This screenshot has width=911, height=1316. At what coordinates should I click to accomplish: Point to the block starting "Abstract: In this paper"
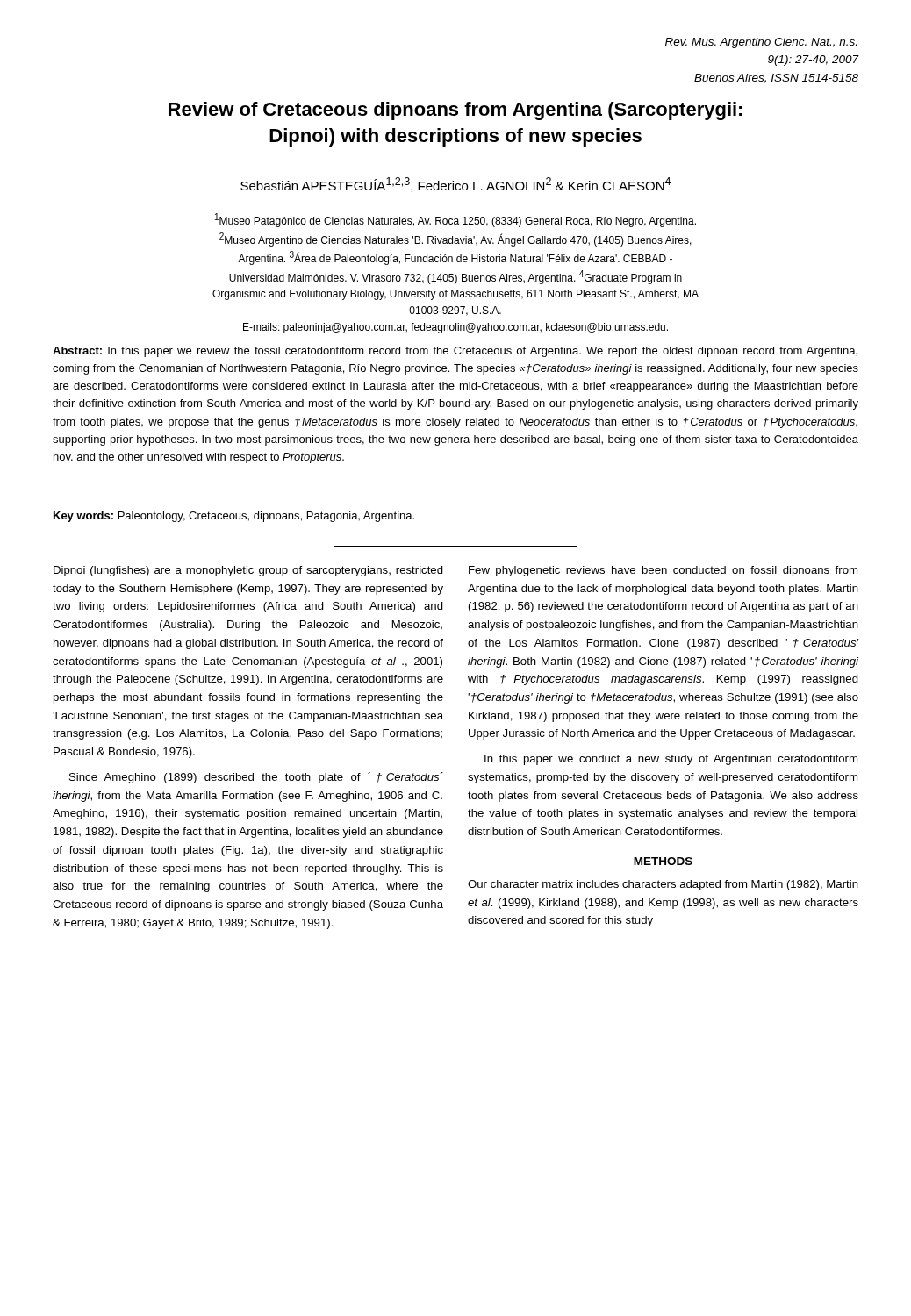(x=456, y=403)
